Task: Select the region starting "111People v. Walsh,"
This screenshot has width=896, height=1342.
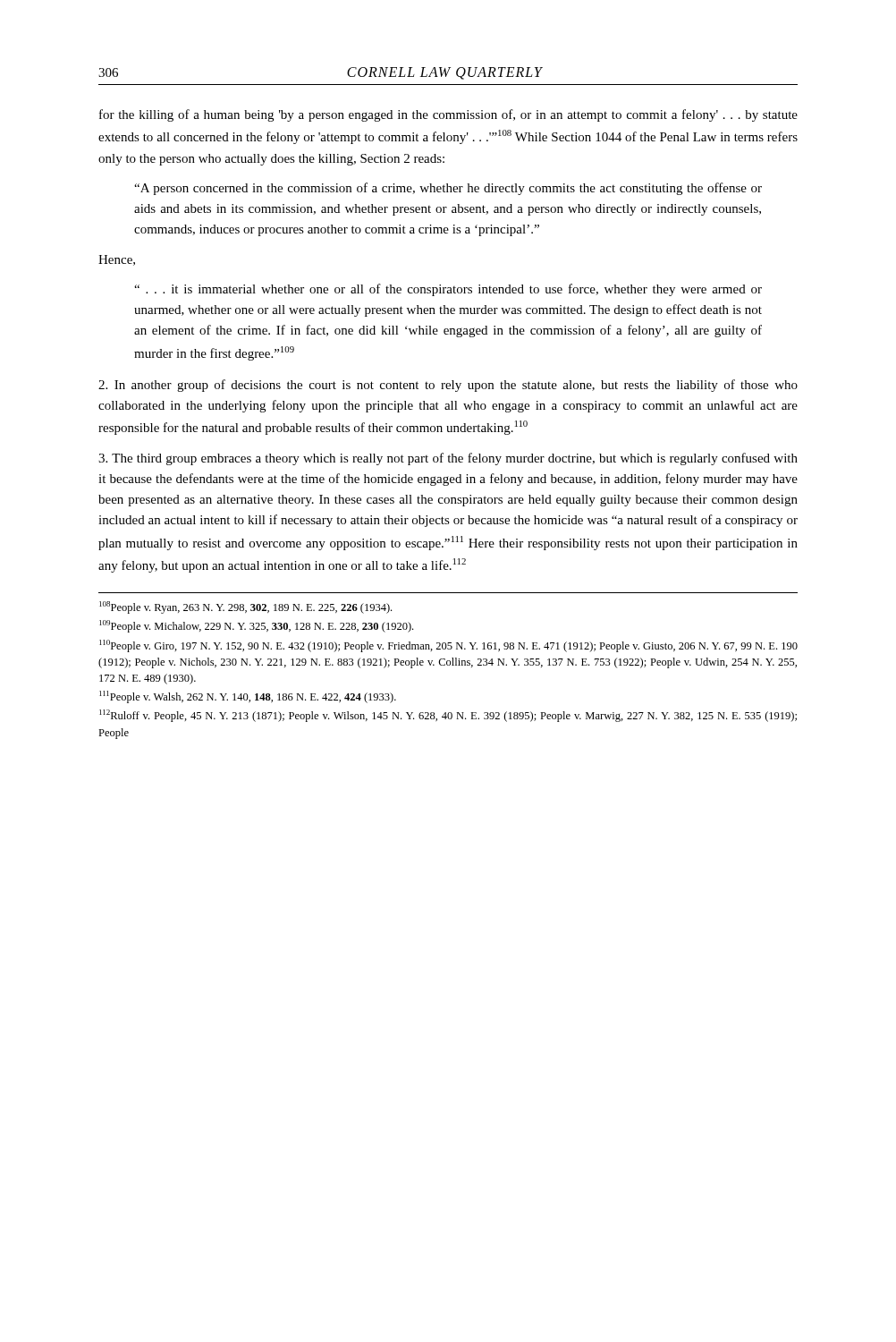Action: 247,696
